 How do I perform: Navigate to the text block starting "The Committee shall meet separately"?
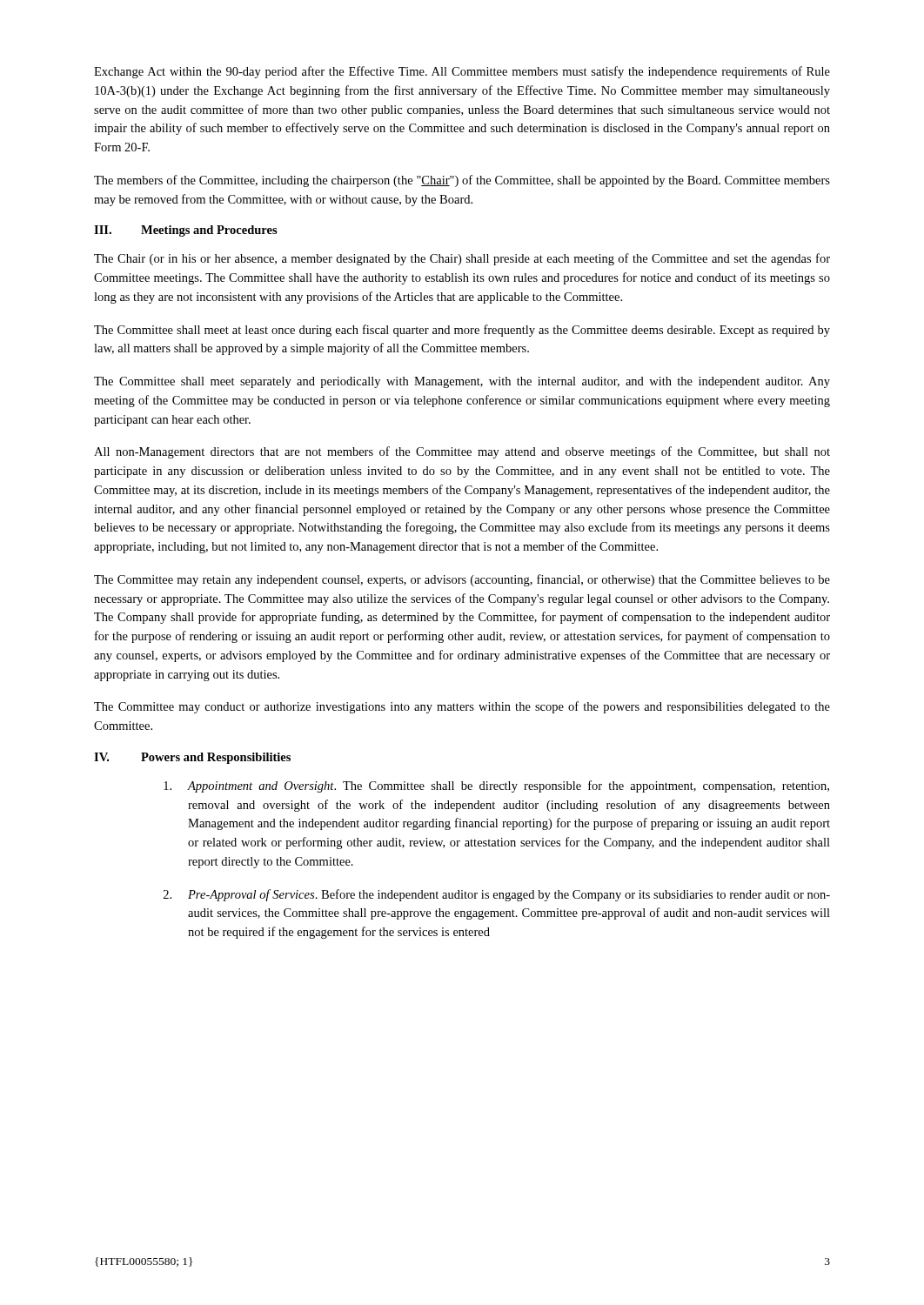tap(462, 400)
